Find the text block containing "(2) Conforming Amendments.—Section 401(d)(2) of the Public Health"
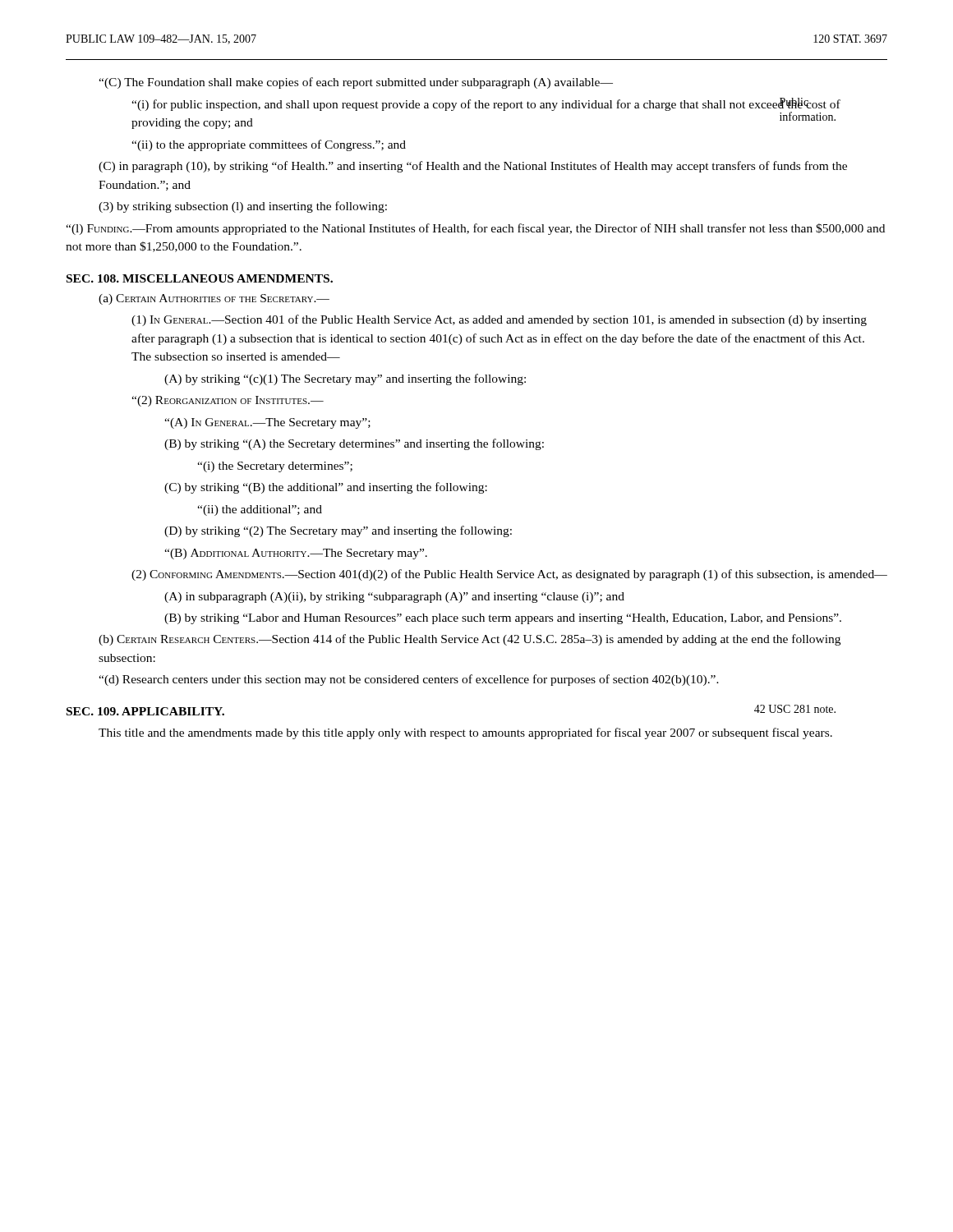Screen dimensions: 1232x953 509,574
